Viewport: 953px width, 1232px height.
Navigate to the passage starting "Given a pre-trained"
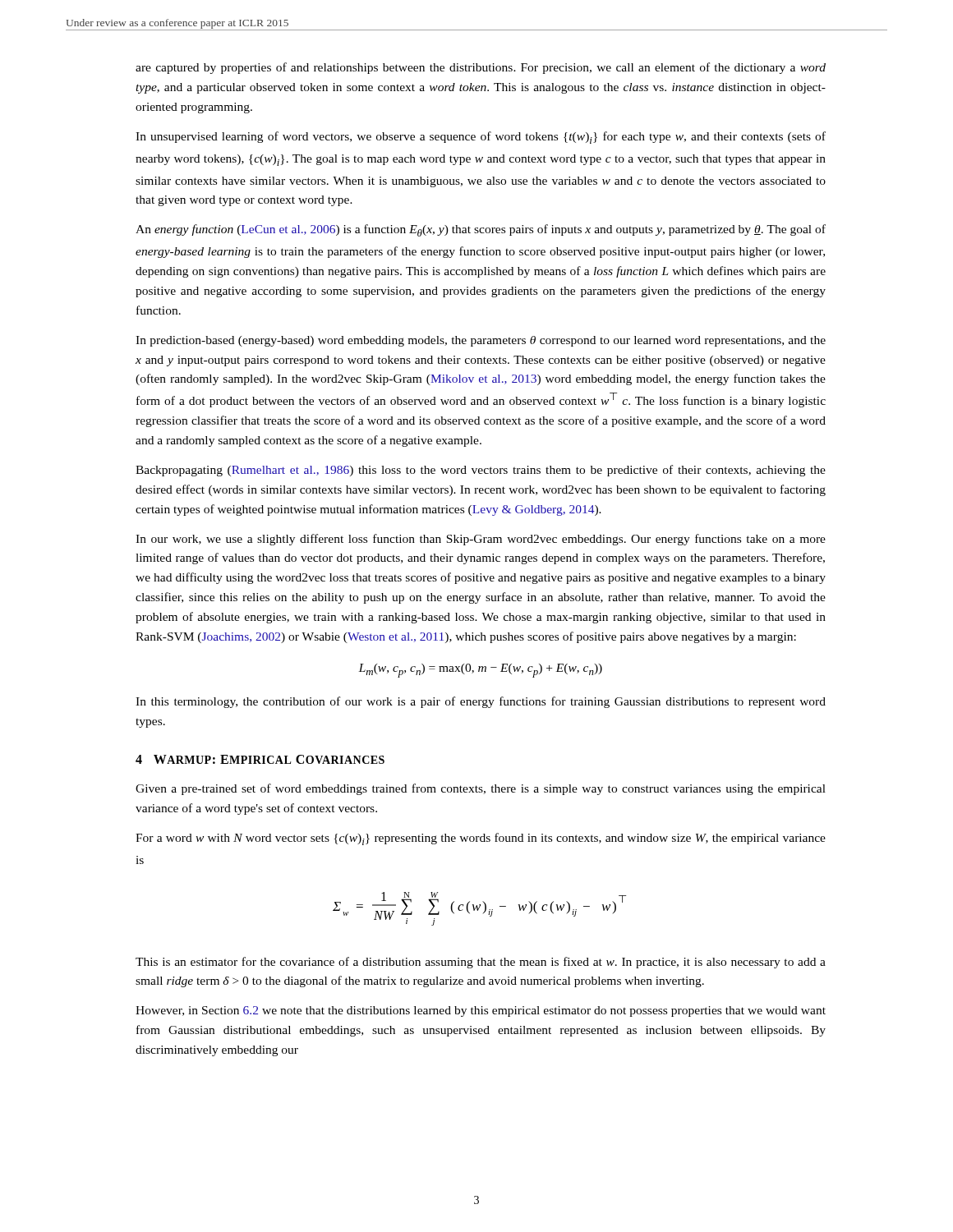pos(481,798)
